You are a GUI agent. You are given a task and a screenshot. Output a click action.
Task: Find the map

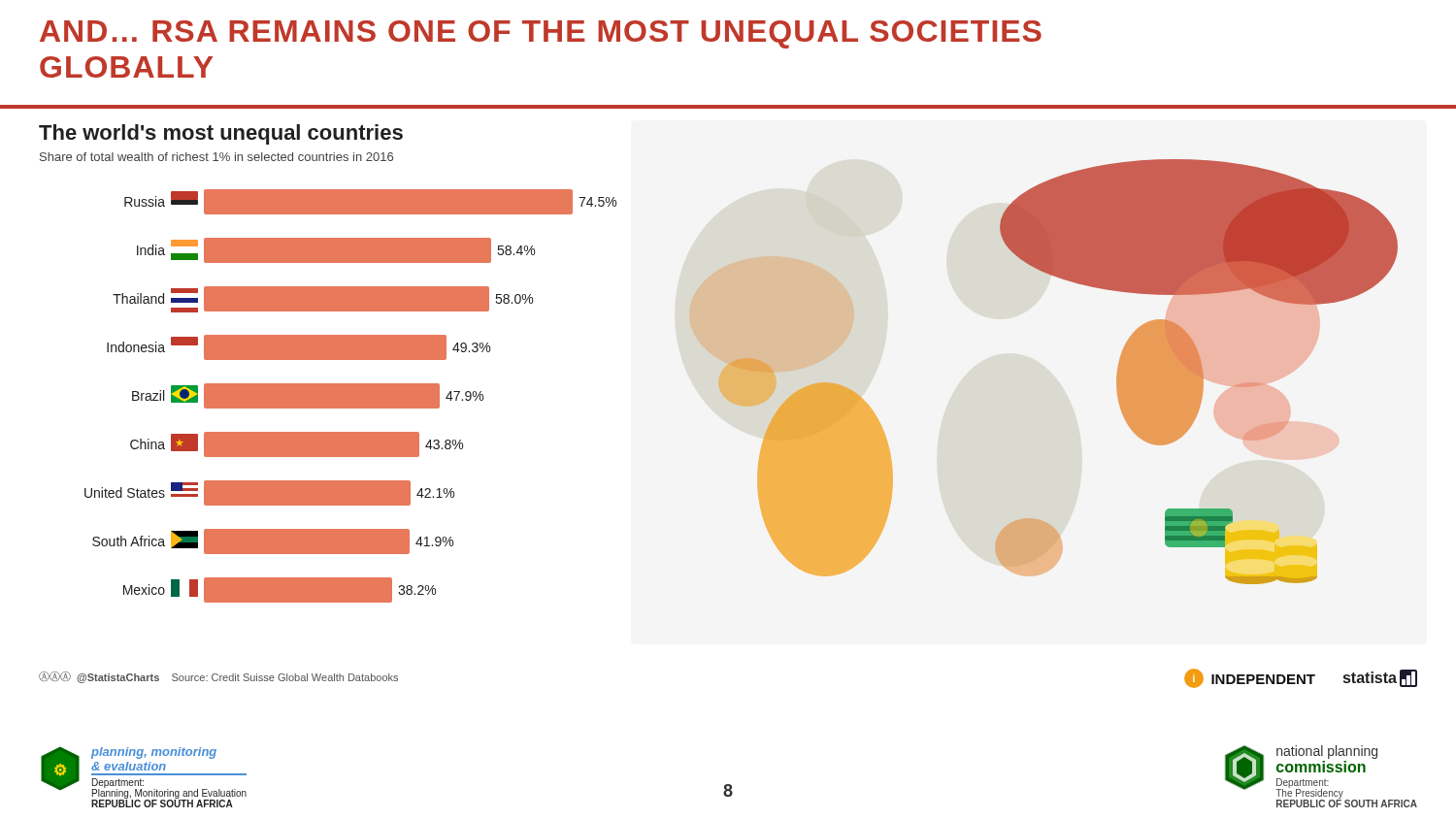(1029, 382)
